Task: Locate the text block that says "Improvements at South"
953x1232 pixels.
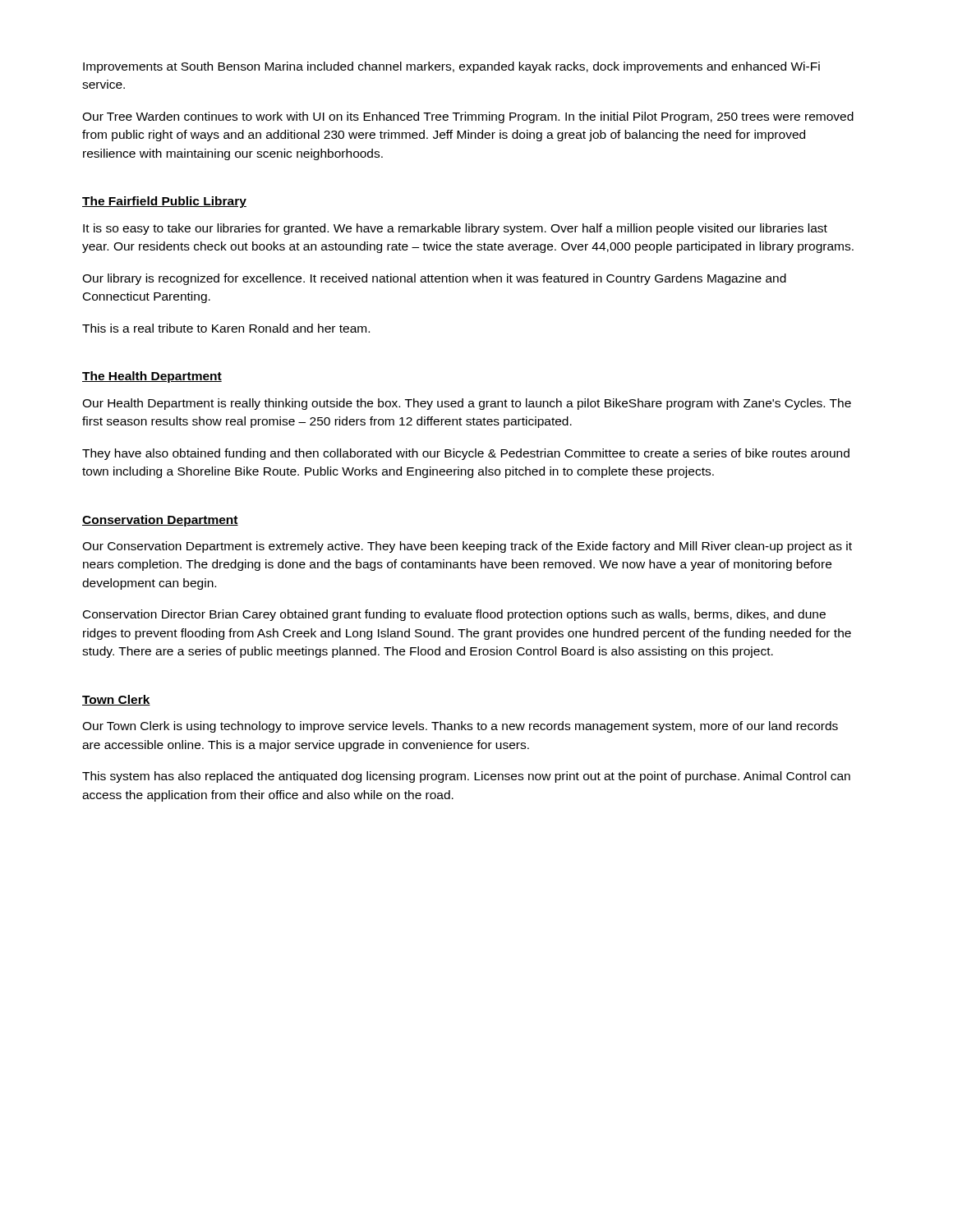Action: (451, 75)
